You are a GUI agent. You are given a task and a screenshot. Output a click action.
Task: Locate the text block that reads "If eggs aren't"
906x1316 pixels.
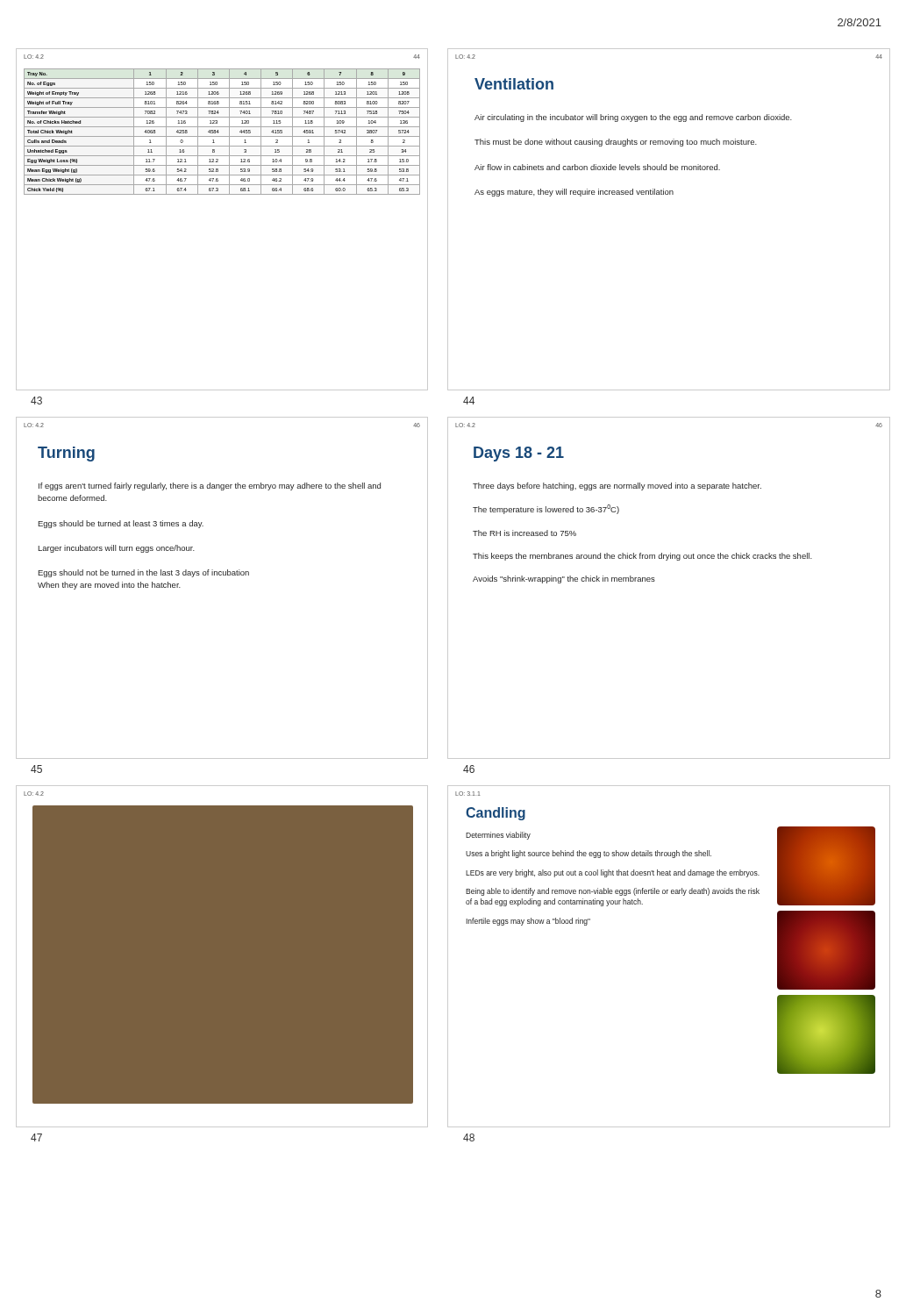(210, 492)
